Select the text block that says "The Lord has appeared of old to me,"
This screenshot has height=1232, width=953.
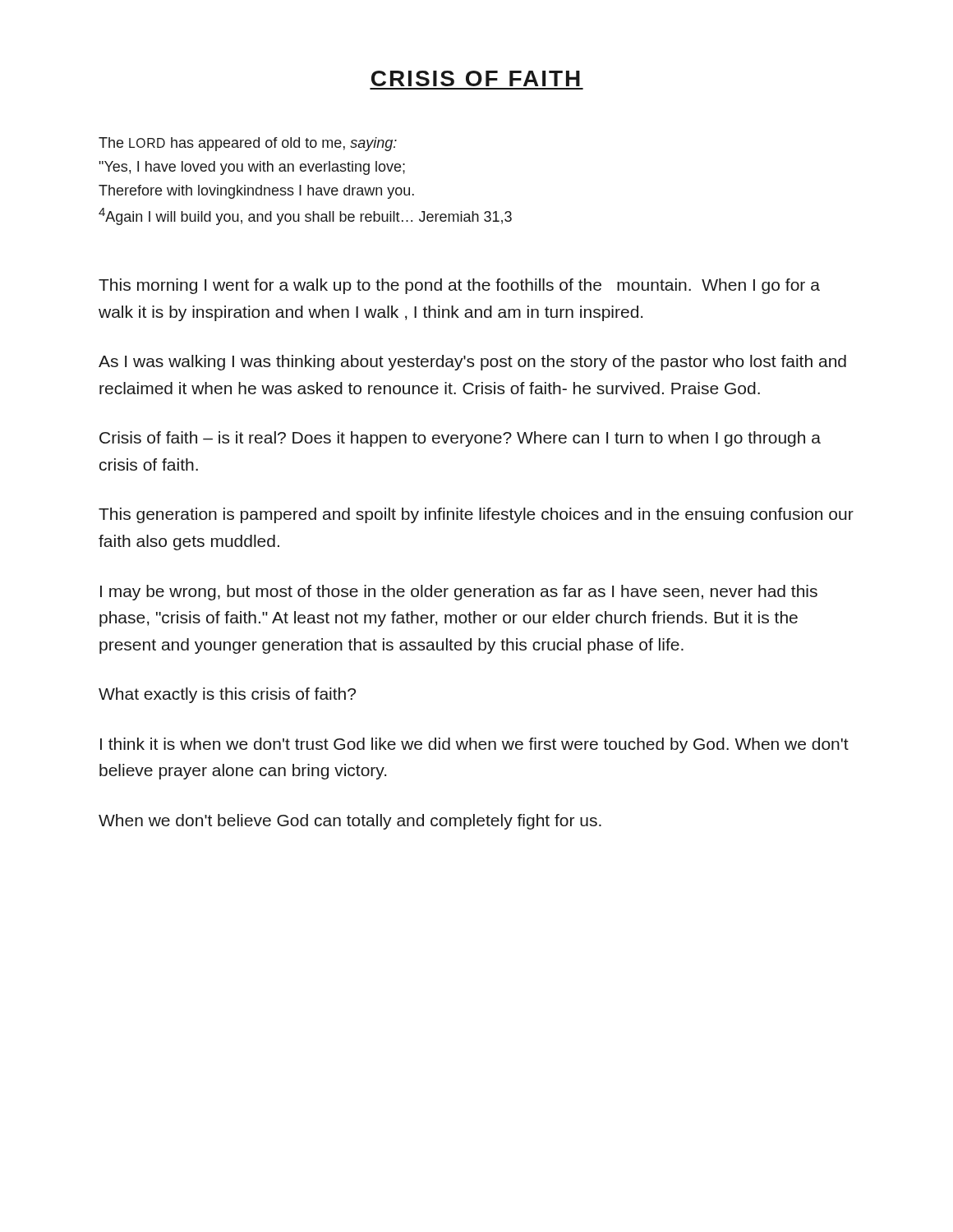[305, 180]
